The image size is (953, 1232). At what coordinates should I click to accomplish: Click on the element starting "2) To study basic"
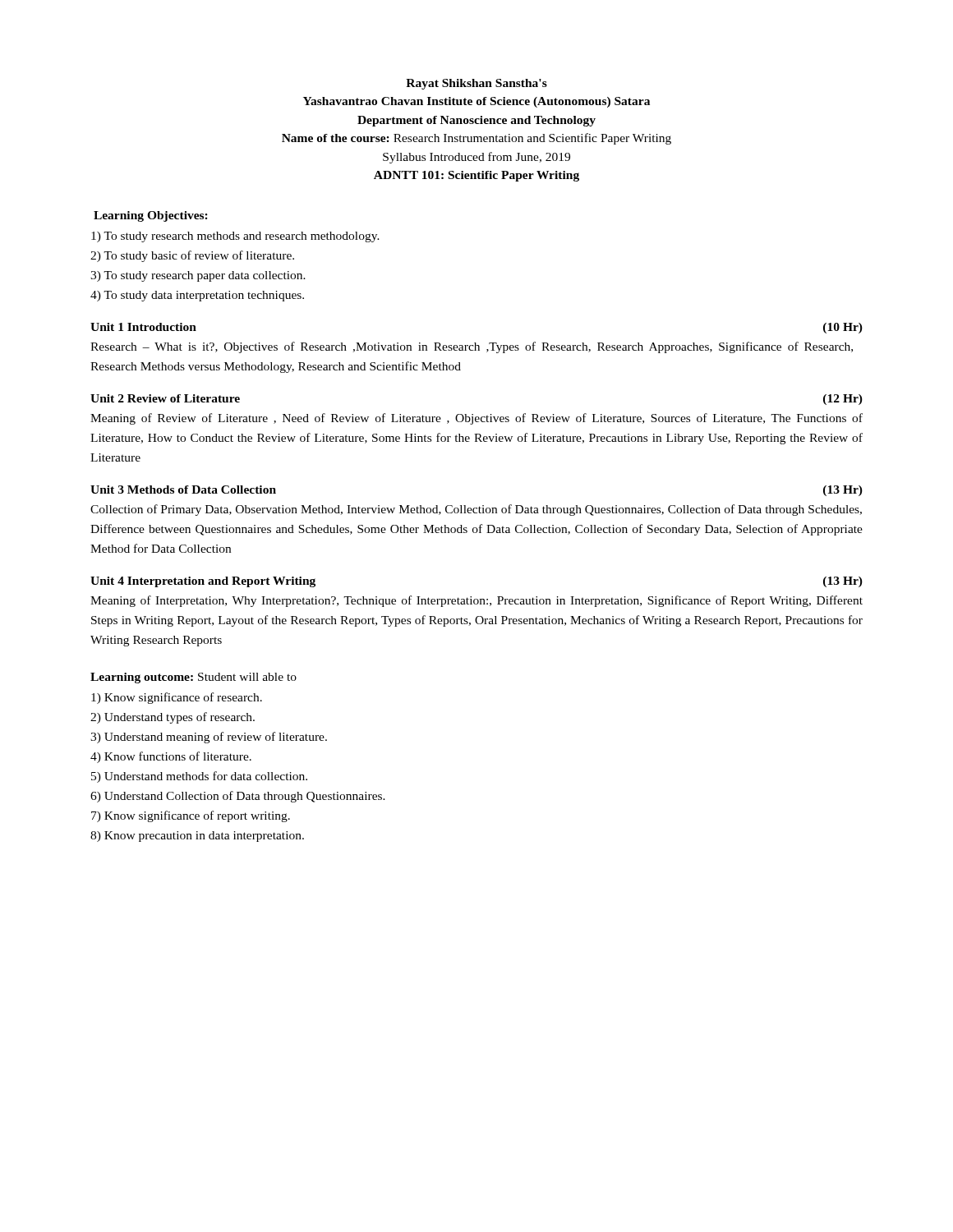[x=193, y=255]
